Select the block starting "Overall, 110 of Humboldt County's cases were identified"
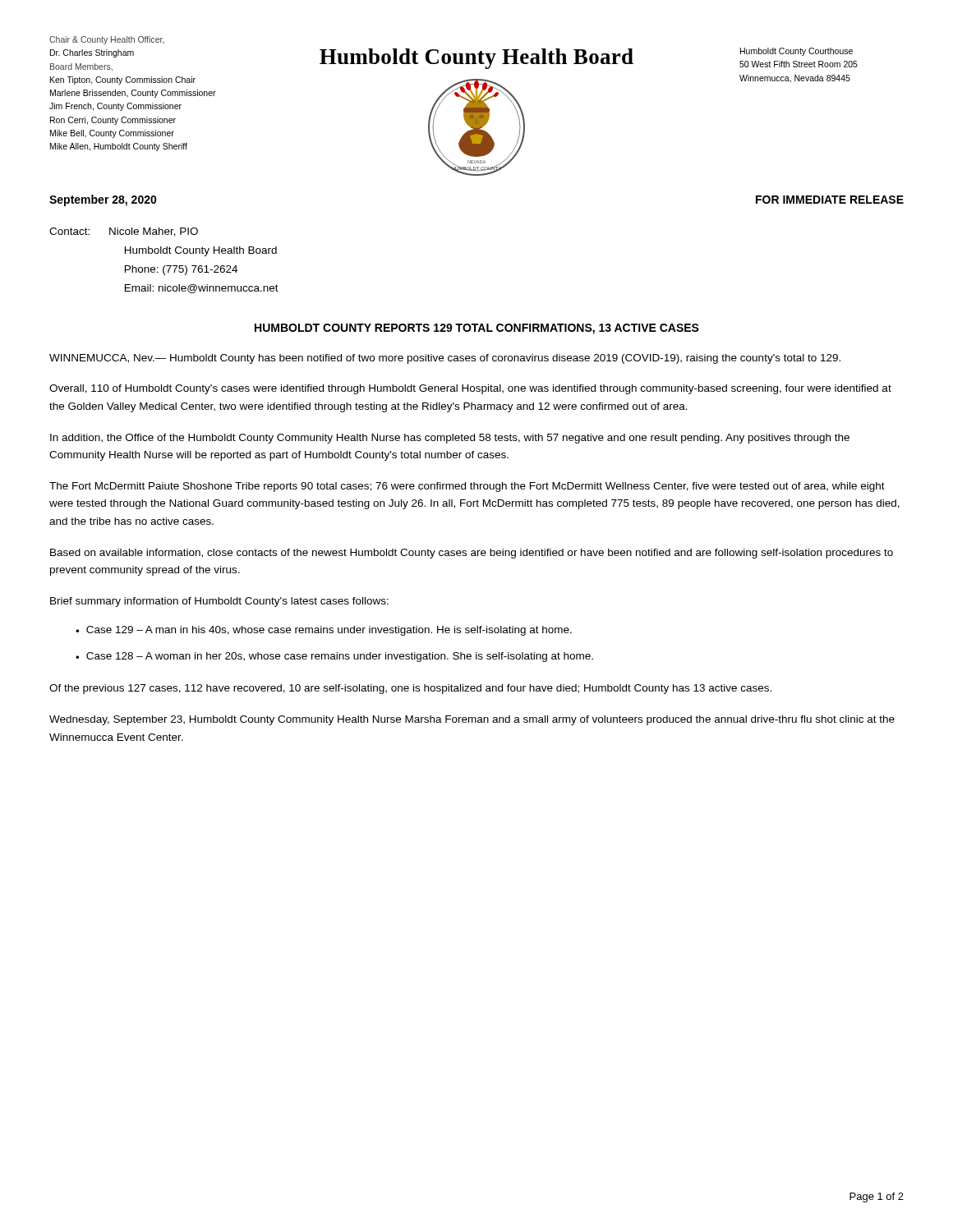 click(470, 397)
